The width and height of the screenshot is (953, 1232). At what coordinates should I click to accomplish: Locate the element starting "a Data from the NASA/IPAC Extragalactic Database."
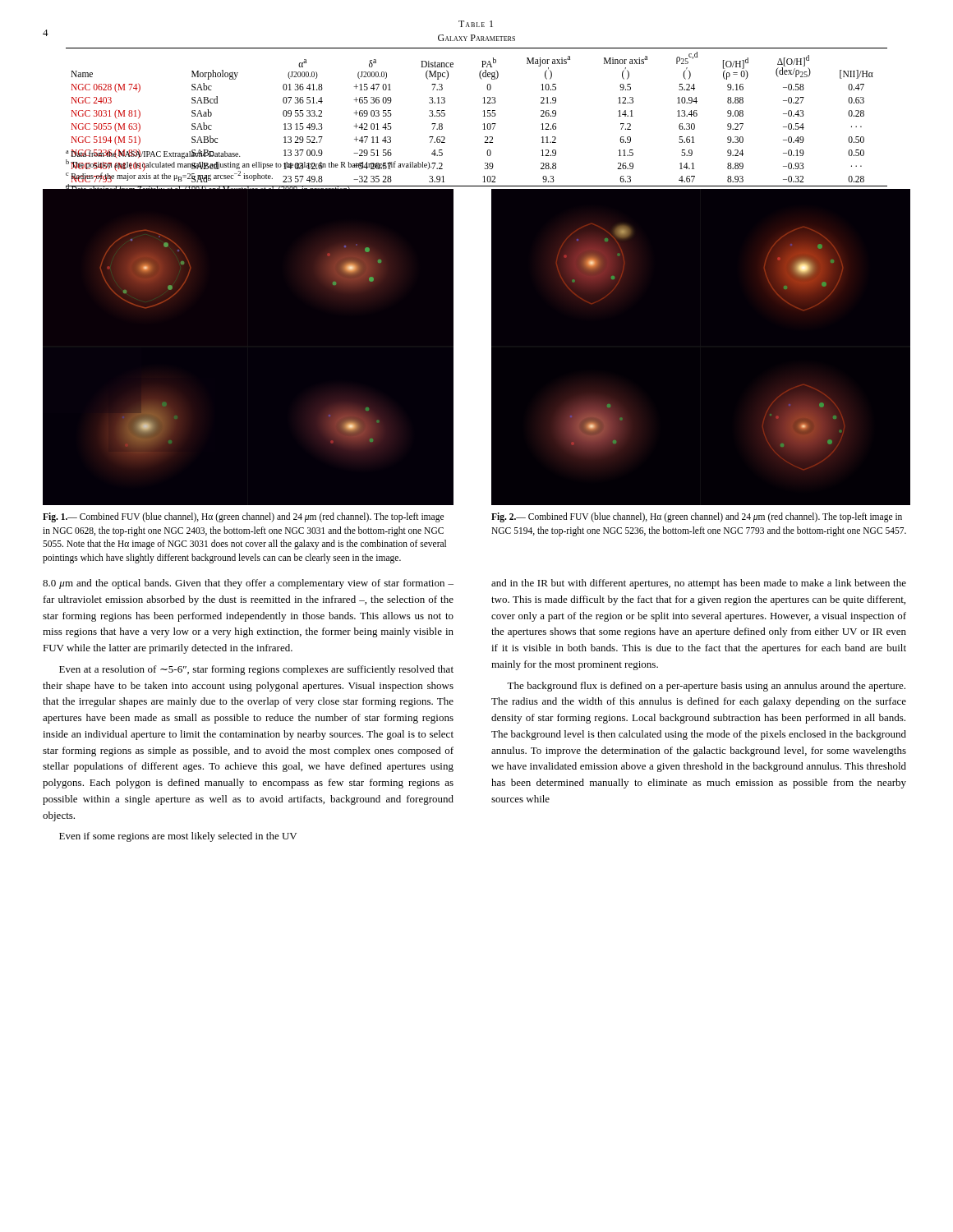[x=153, y=153]
